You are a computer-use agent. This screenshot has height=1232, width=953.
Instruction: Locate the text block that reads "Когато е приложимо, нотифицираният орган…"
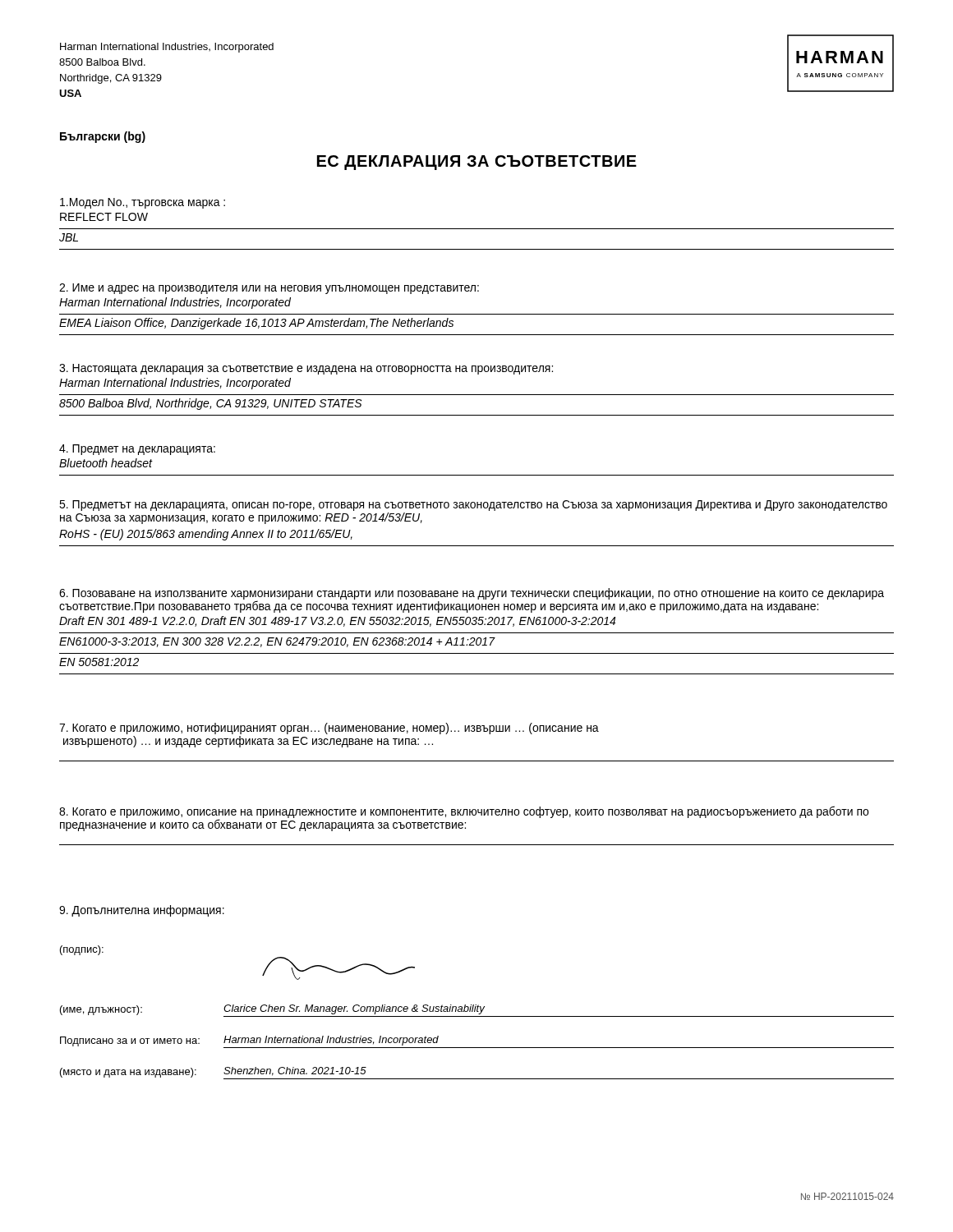tap(476, 734)
